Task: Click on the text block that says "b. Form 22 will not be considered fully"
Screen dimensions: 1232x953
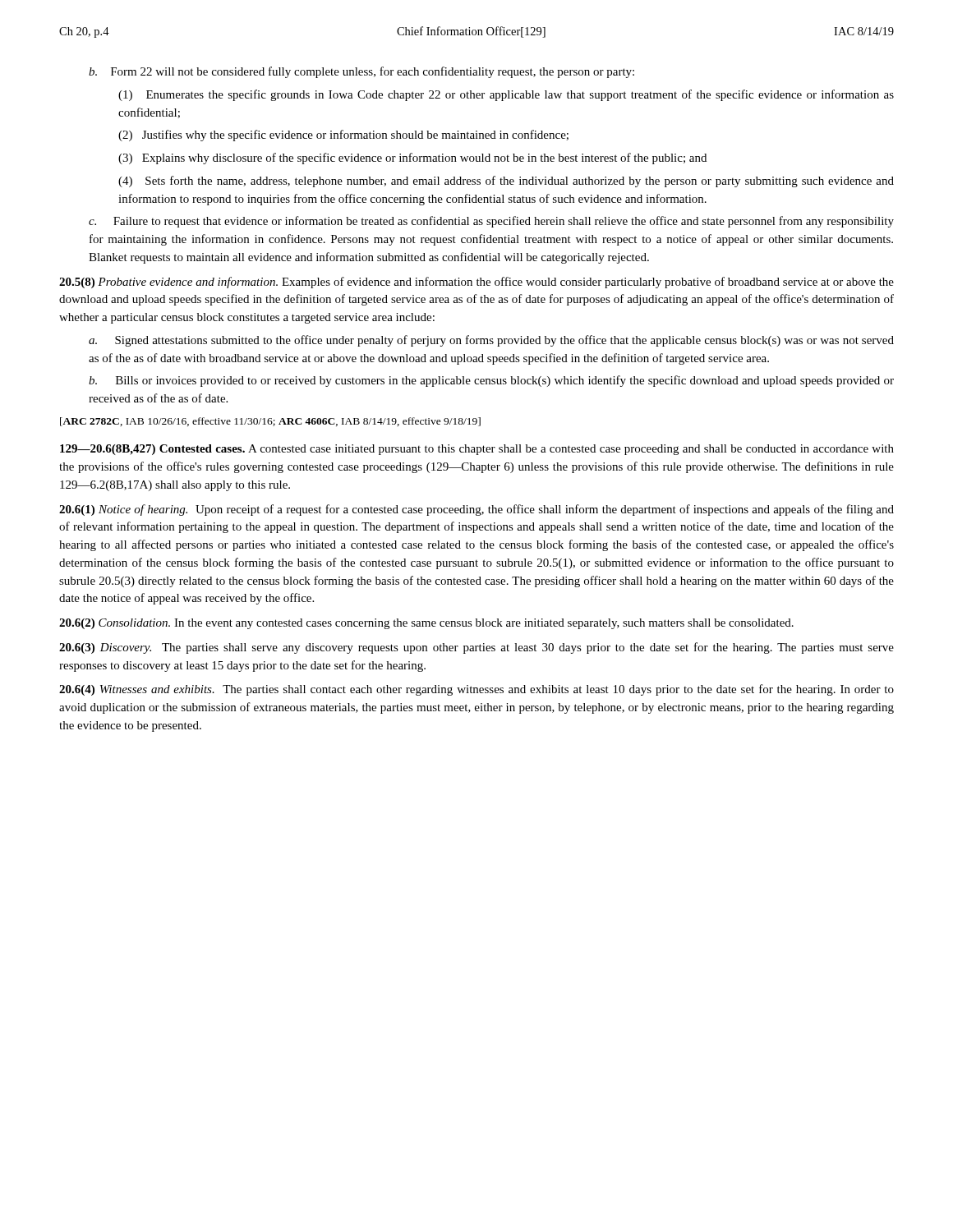Action: [491, 72]
